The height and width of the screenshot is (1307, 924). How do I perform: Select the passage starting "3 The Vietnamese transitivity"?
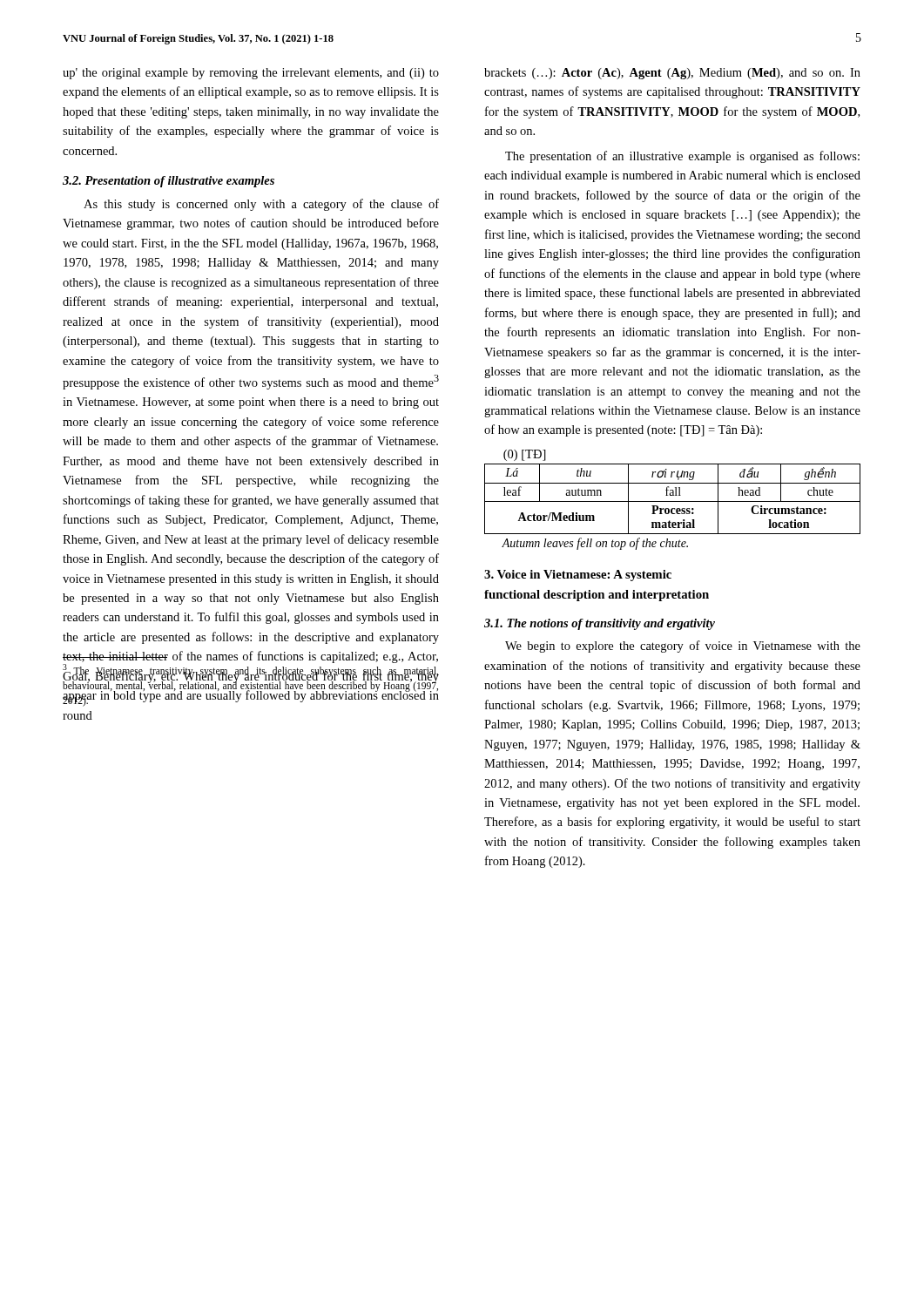pyautogui.click(x=251, y=684)
